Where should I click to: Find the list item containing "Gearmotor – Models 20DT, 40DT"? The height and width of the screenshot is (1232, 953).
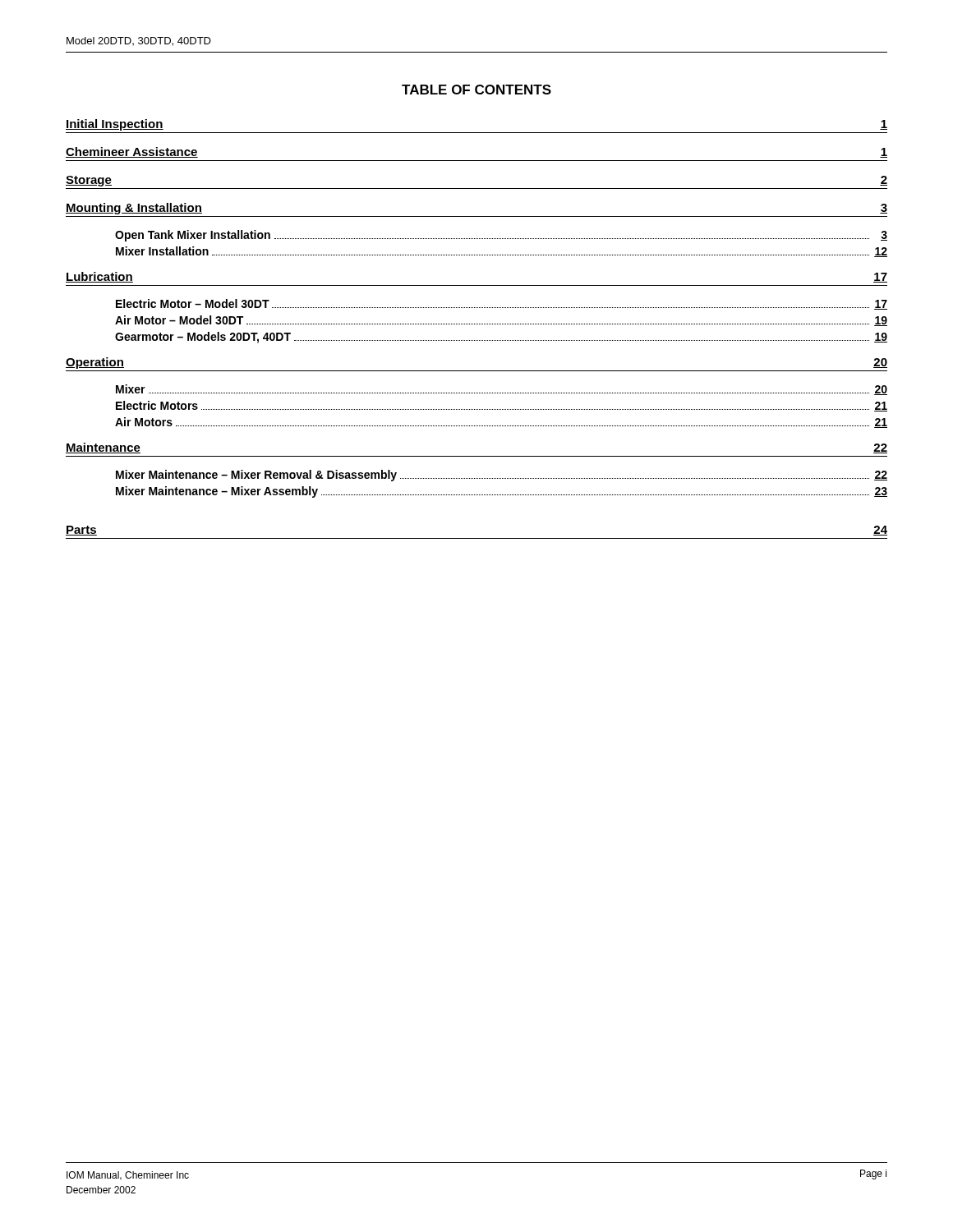pos(501,337)
